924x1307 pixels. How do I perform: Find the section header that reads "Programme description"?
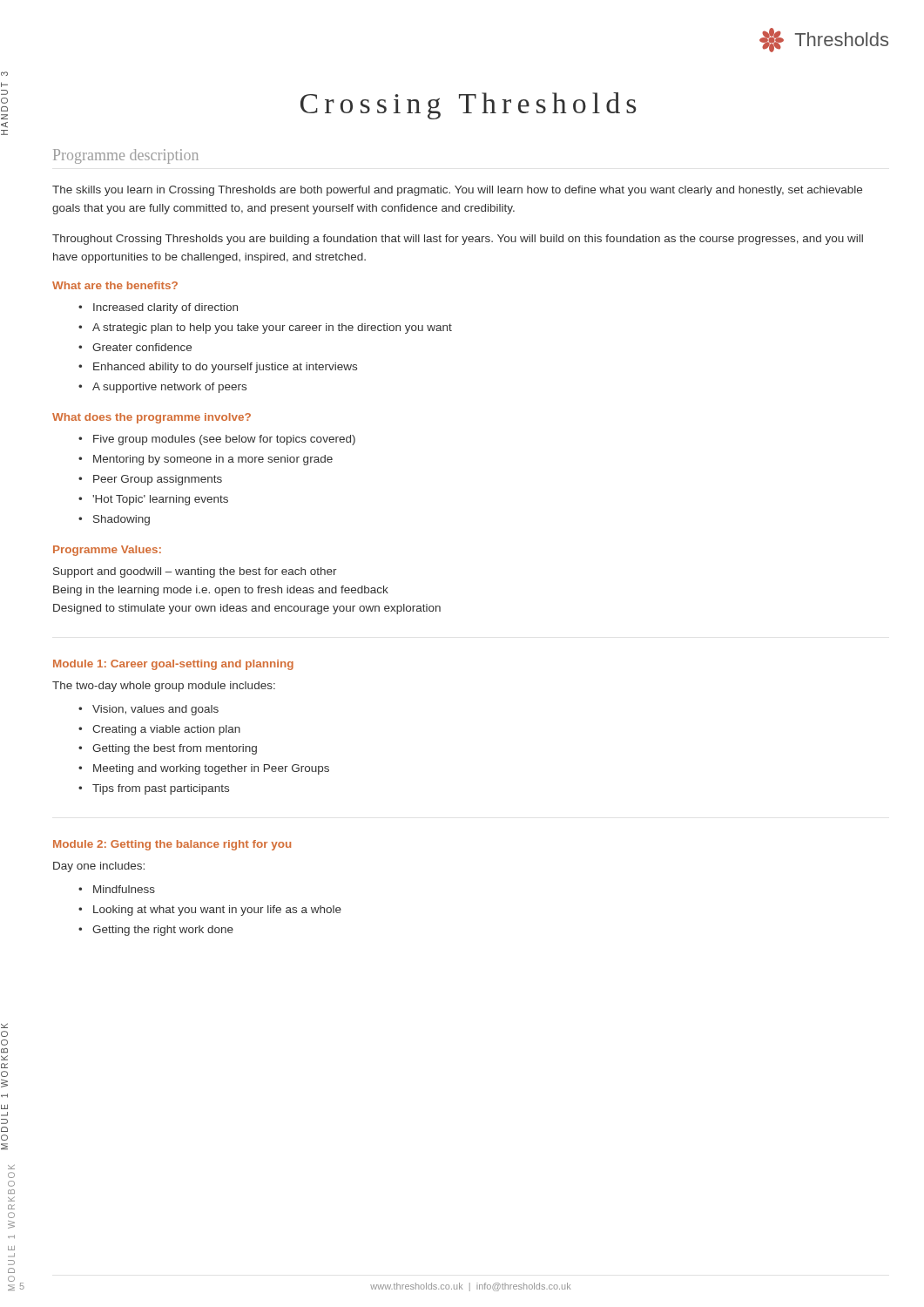(126, 155)
